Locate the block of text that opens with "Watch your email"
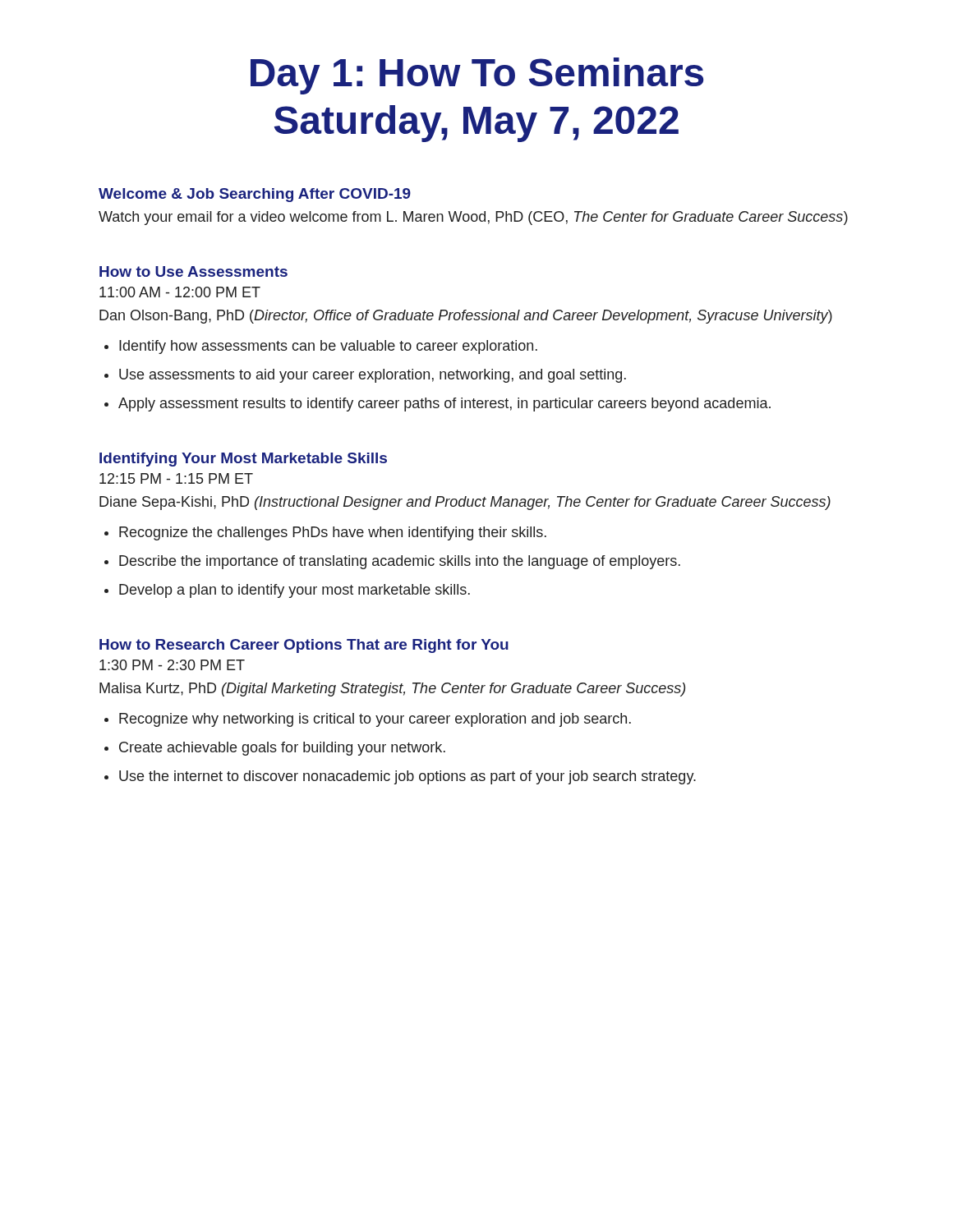The height and width of the screenshot is (1232, 953). click(473, 217)
